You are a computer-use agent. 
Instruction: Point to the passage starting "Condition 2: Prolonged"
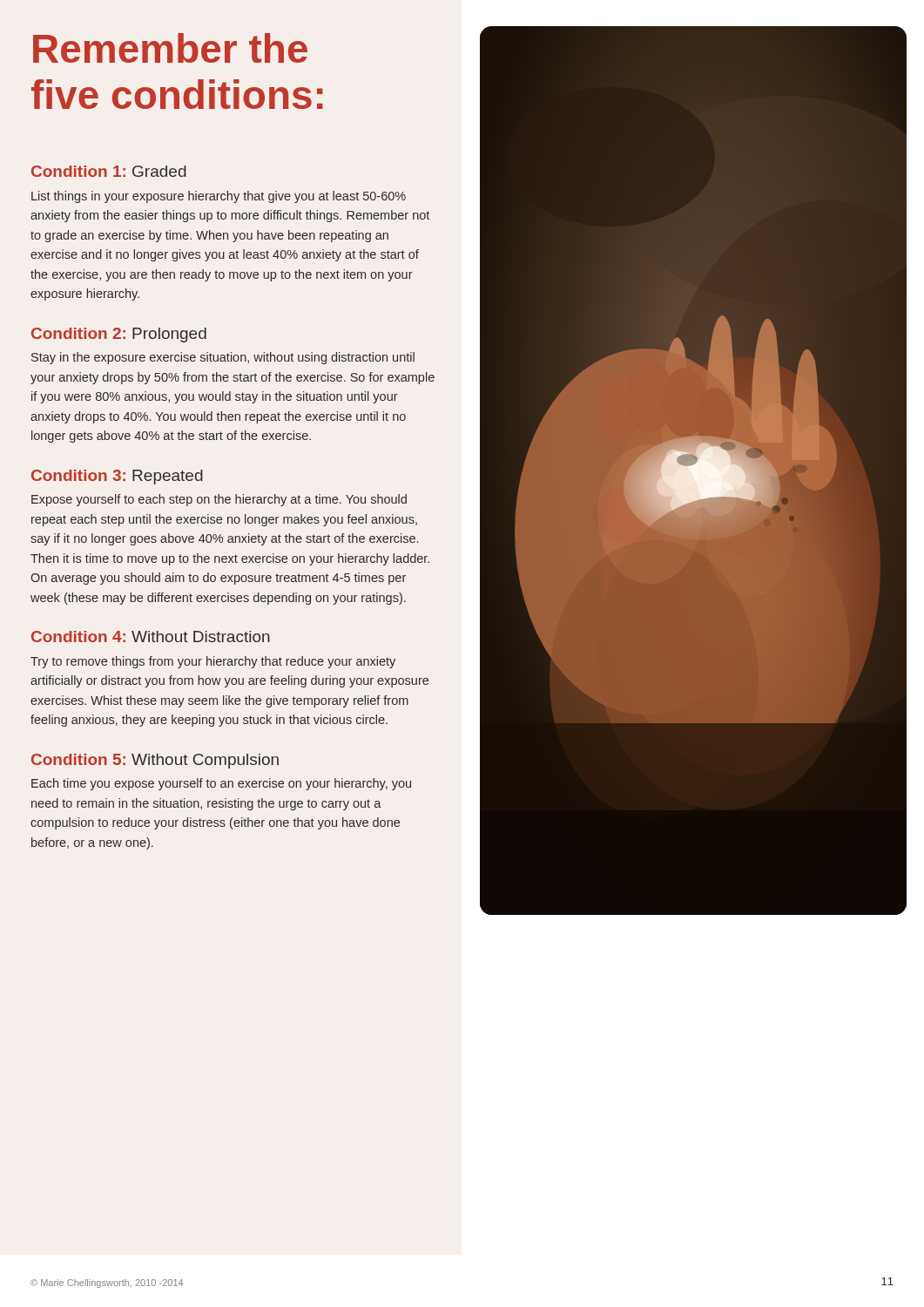tap(119, 335)
